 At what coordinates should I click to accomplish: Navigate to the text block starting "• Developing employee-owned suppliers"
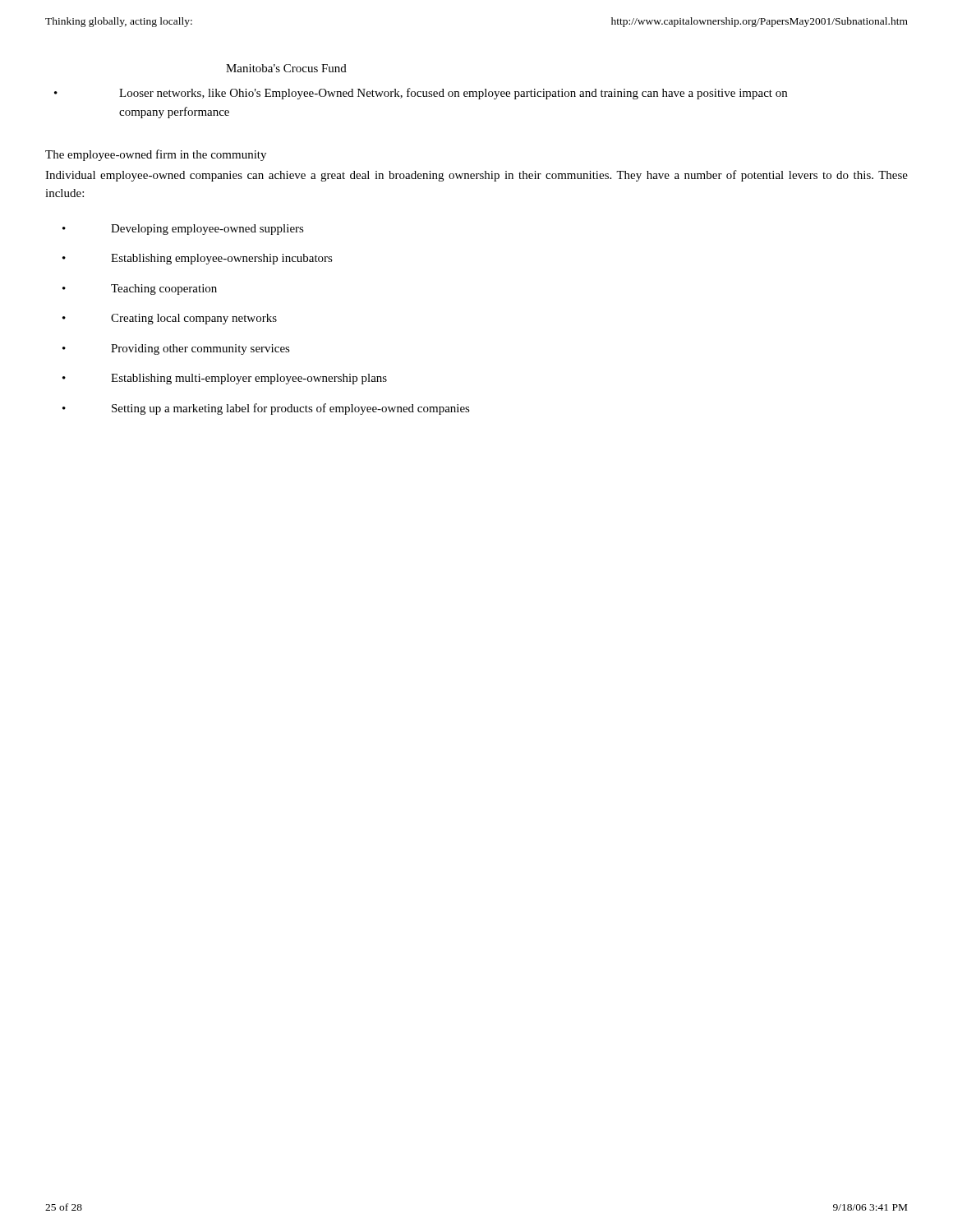click(x=183, y=230)
